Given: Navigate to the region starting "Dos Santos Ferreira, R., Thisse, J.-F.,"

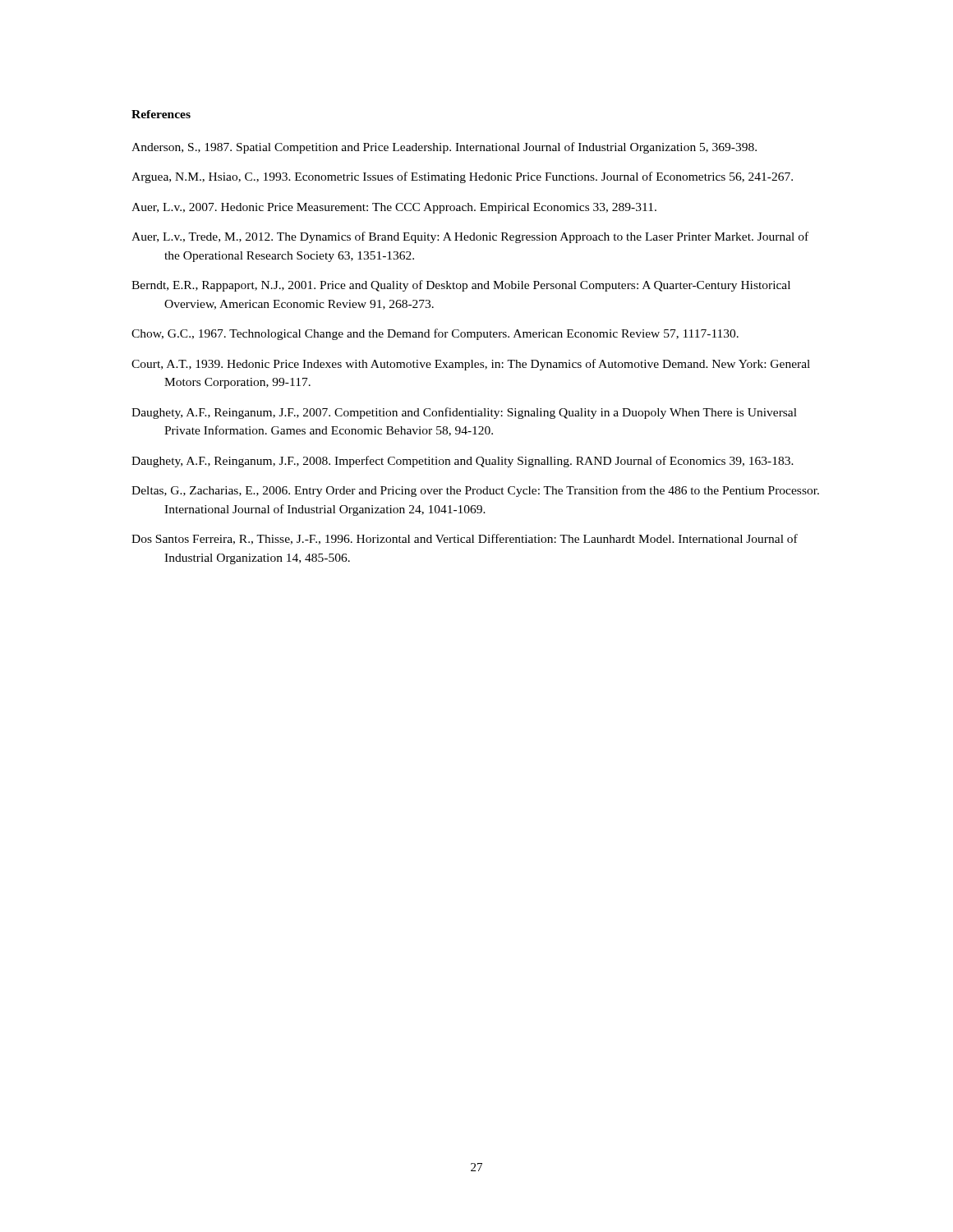Looking at the screenshot, I should click(464, 548).
